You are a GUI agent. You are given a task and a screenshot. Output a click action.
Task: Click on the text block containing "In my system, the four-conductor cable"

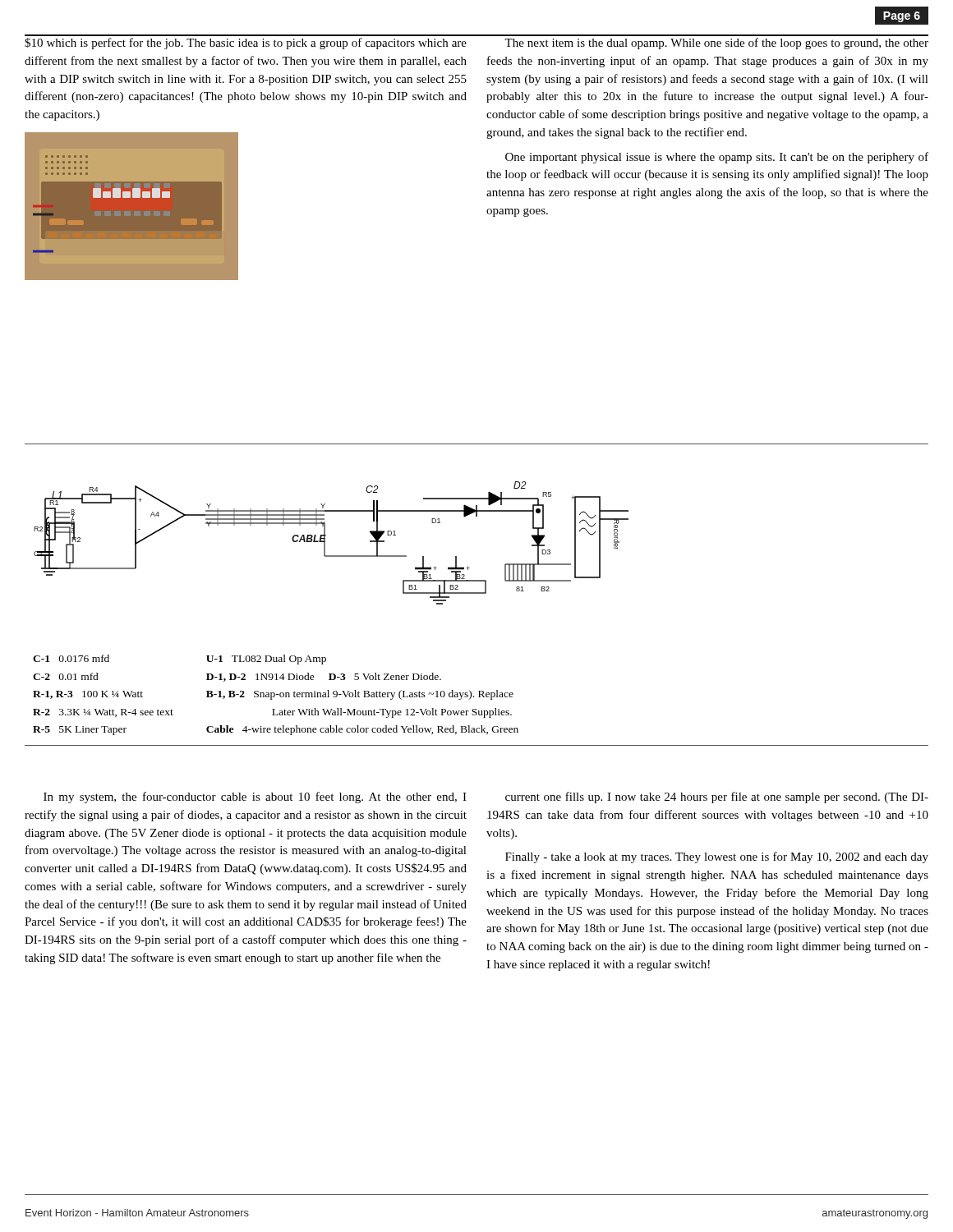tap(246, 878)
